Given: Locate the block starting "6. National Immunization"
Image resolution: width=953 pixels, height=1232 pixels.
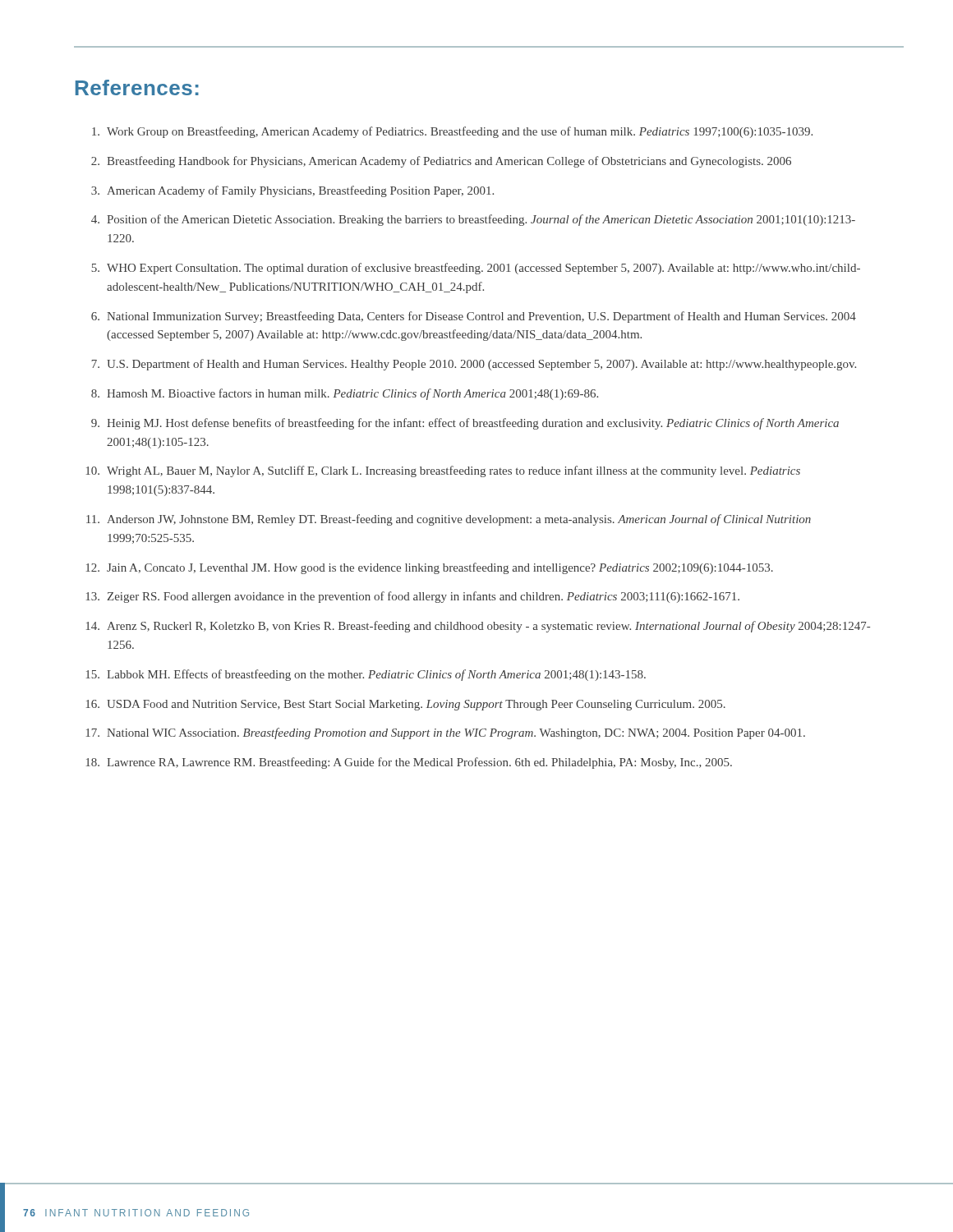Looking at the screenshot, I should 476,326.
